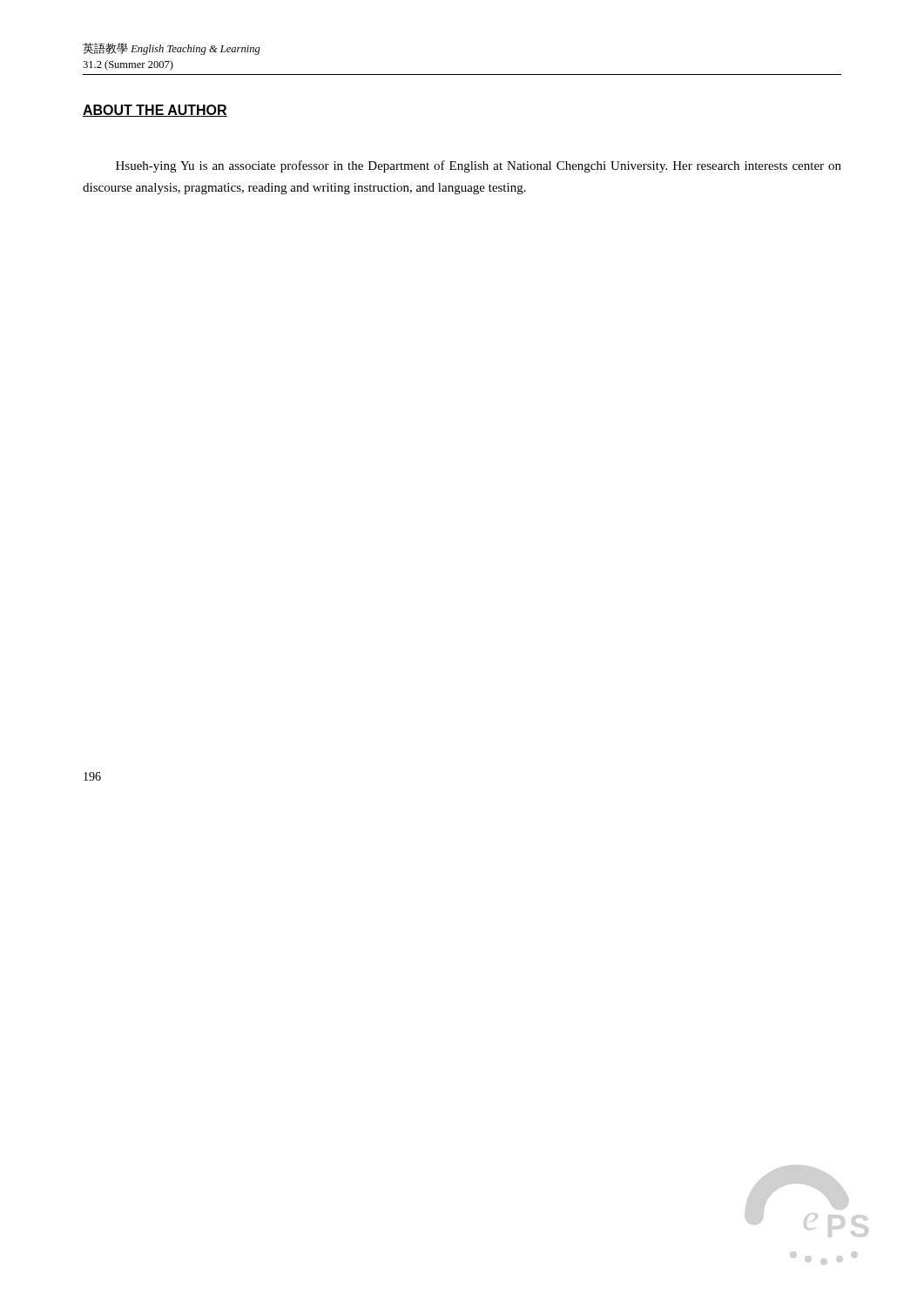924x1307 pixels.
Task: Click on the text block starting "Hsueh-ying Yu is an associate"
Action: point(462,177)
